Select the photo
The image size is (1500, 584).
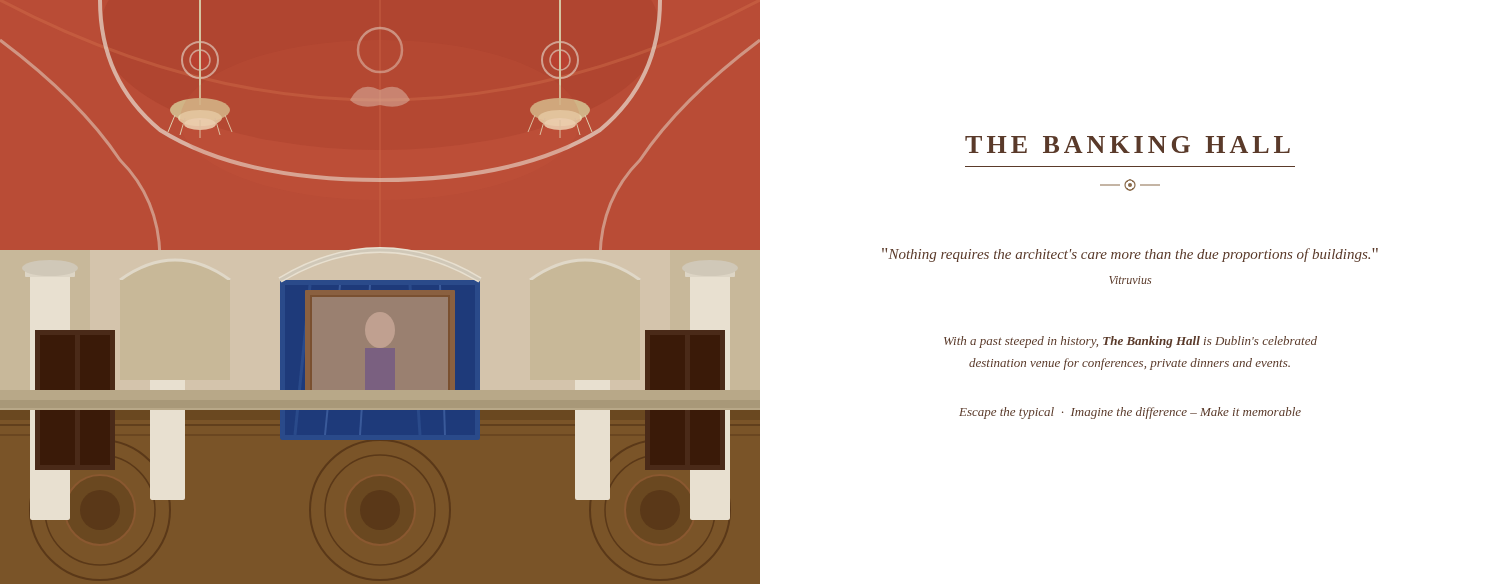pos(380,292)
